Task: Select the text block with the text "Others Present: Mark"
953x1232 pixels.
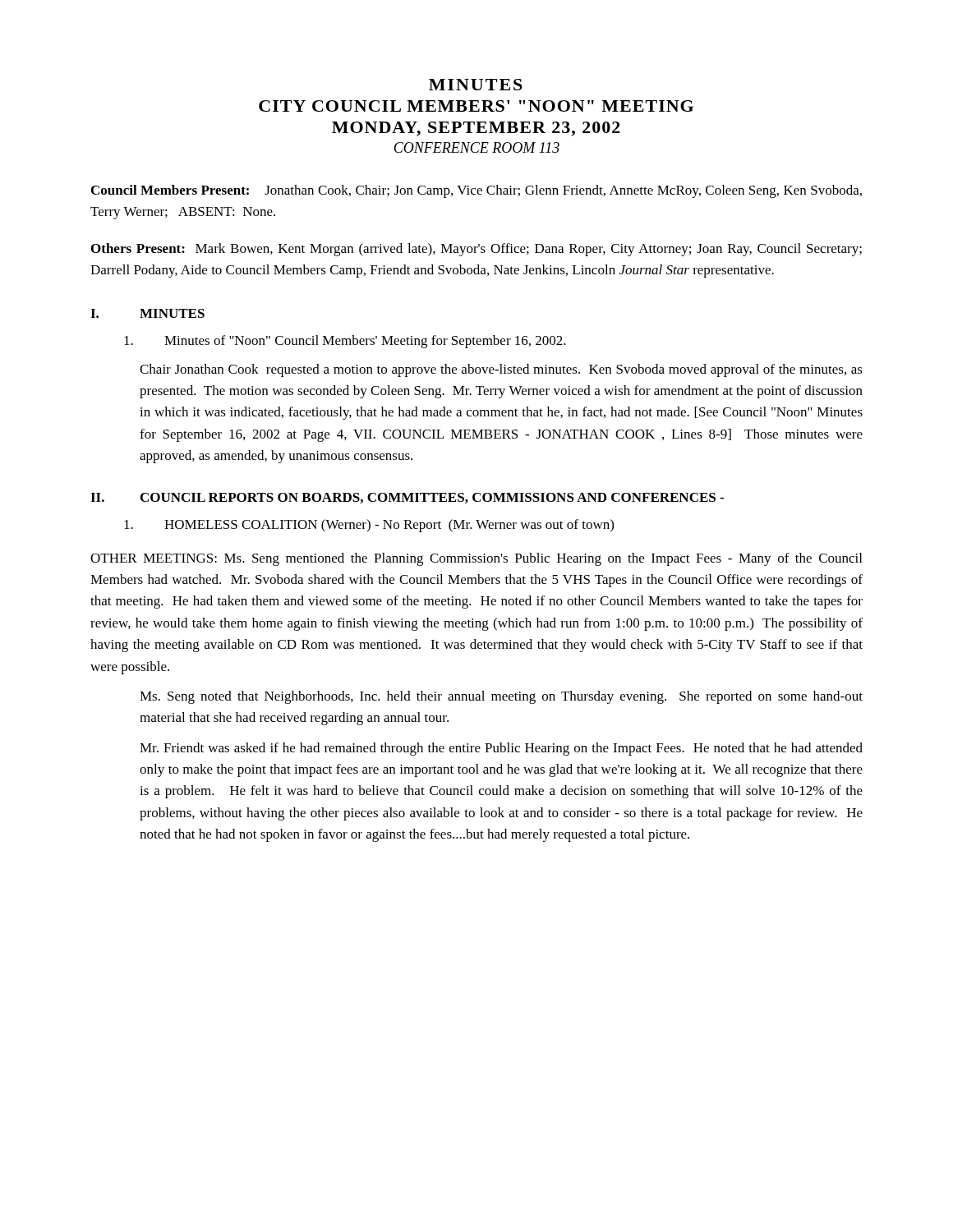Action: [x=476, y=259]
